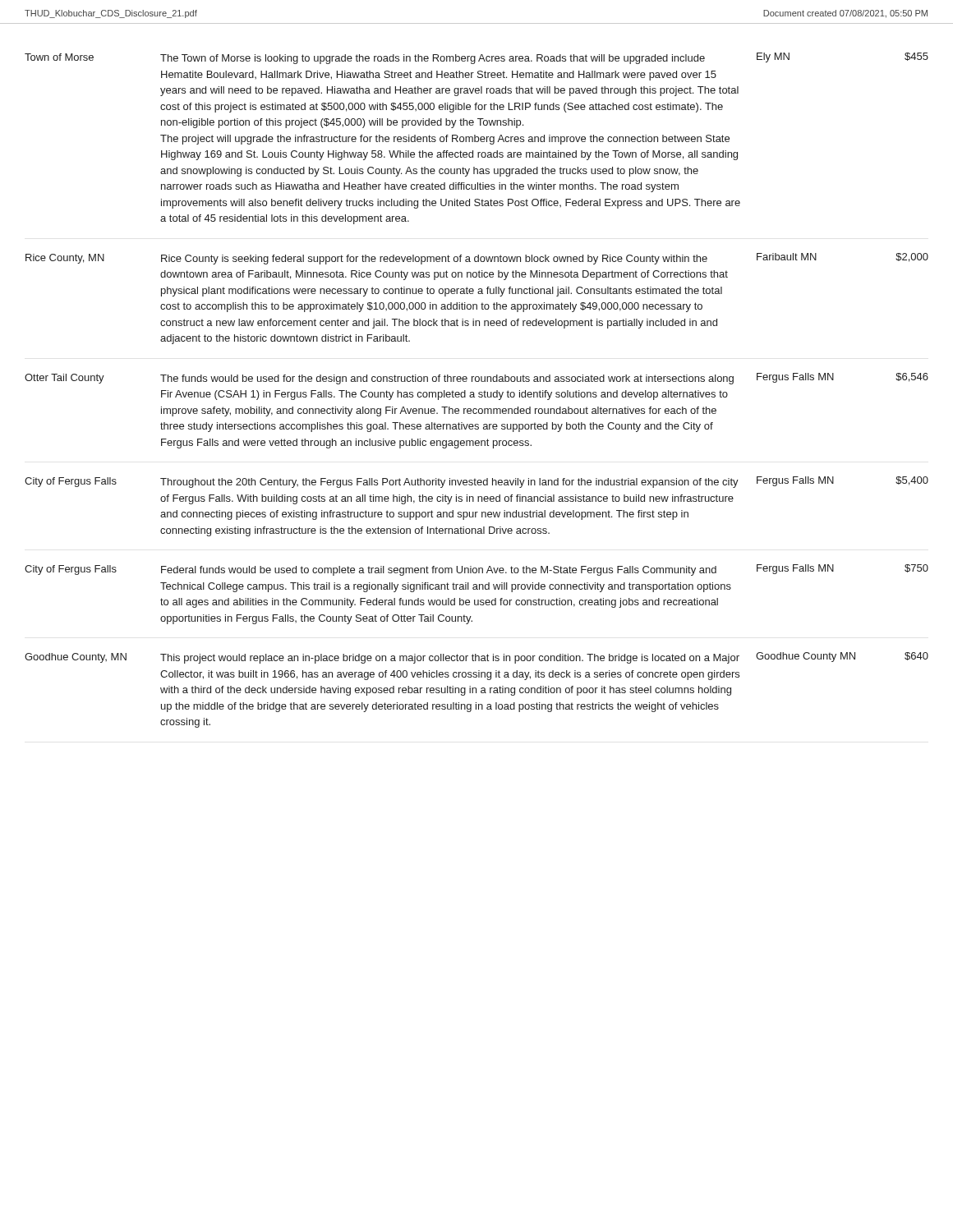The width and height of the screenshot is (953, 1232).
Task: Point to the block beginning "Otter Tail County The funds would"
Action: tap(476, 410)
